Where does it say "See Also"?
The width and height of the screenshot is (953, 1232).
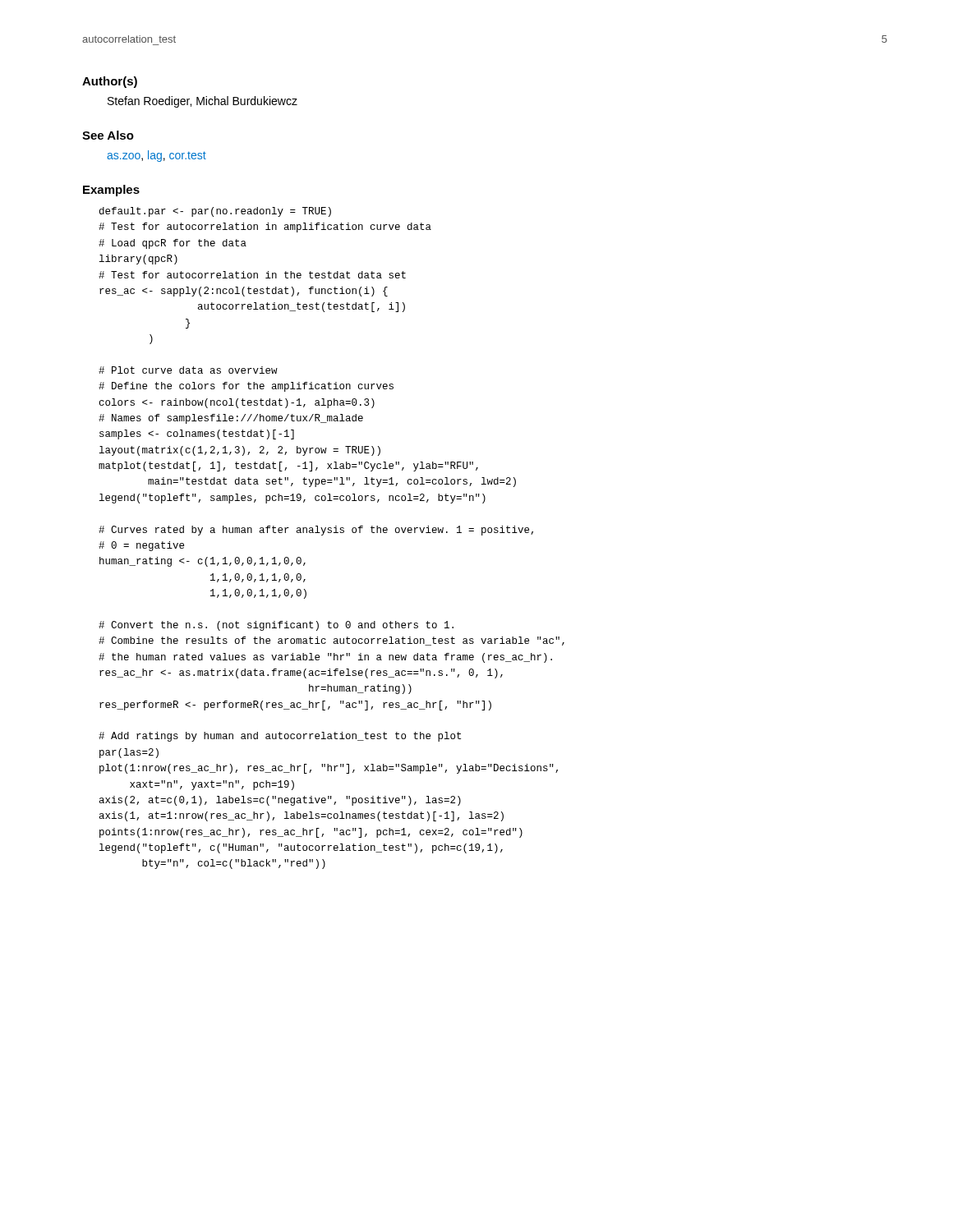[108, 135]
